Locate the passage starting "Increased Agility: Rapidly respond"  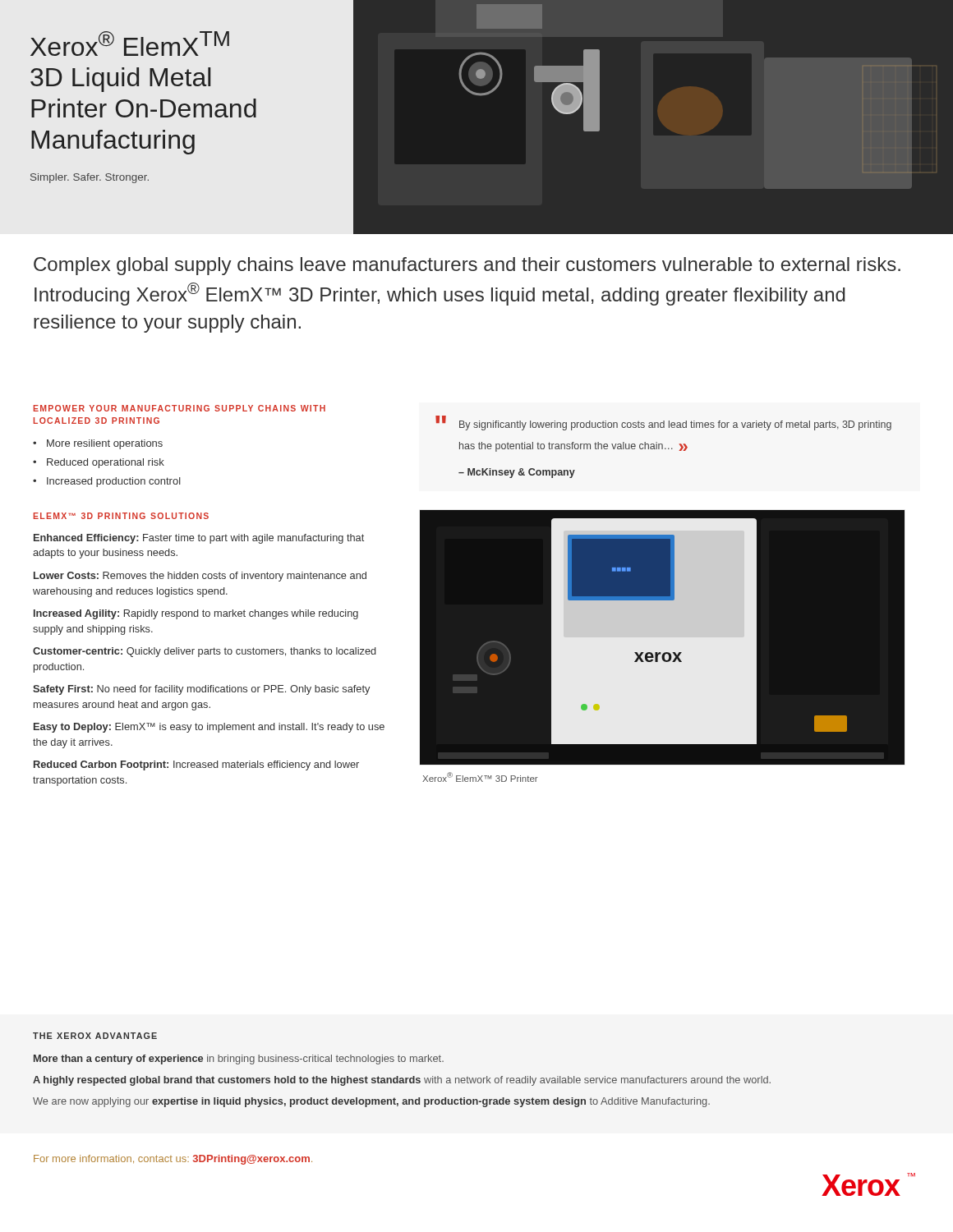click(x=196, y=621)
